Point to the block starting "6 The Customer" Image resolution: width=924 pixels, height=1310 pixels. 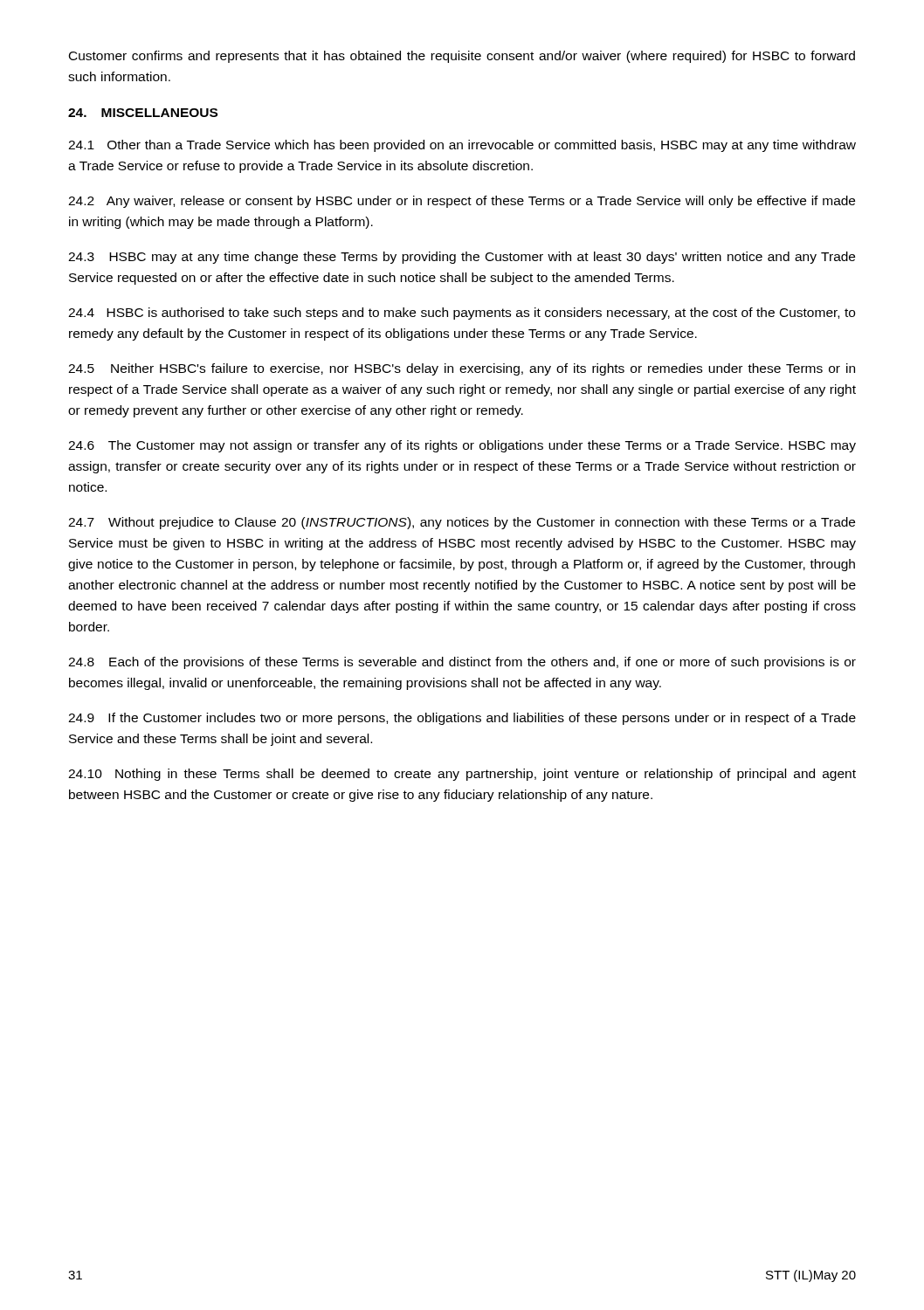pyautogui.click(x=462, y=466)
